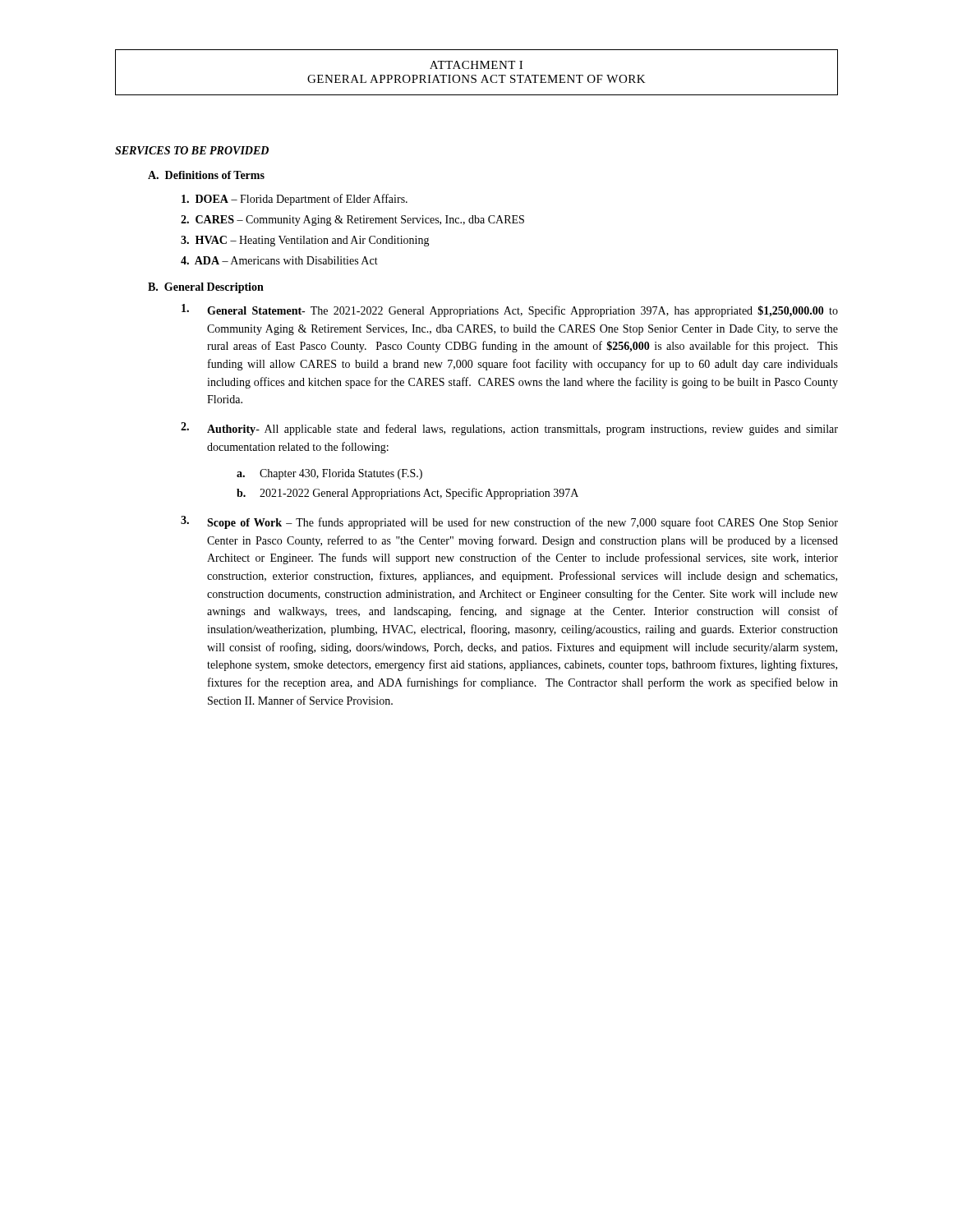Click on the passage starting "ATTACHMENT I GENERAL APPROPRIATIONS ACT STATEMENT OF WORK"

tap(476, 72)
